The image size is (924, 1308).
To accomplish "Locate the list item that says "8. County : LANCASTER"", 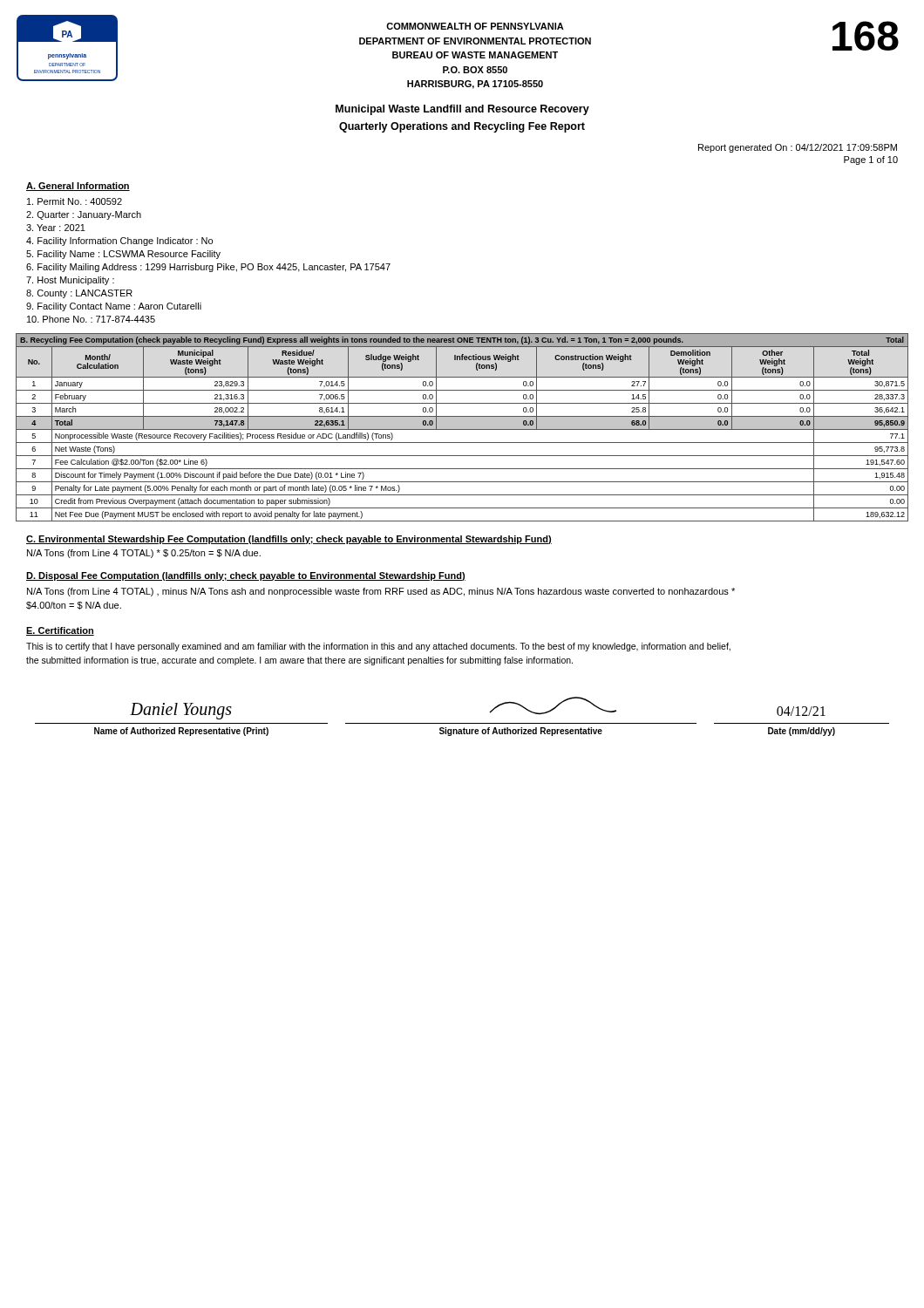I will tap(79, 293).
